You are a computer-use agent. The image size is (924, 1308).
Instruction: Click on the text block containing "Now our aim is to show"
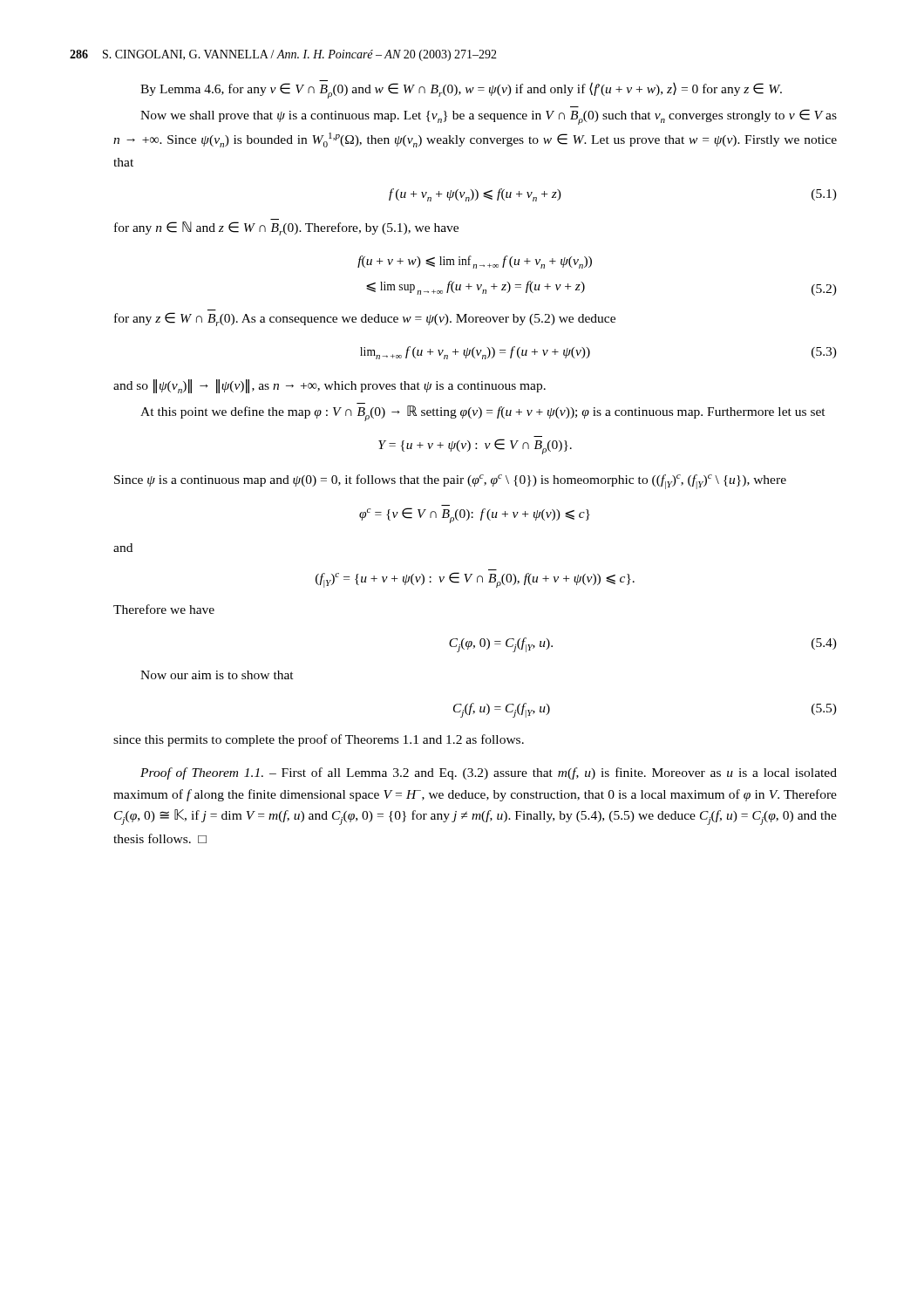coord(217,674)
